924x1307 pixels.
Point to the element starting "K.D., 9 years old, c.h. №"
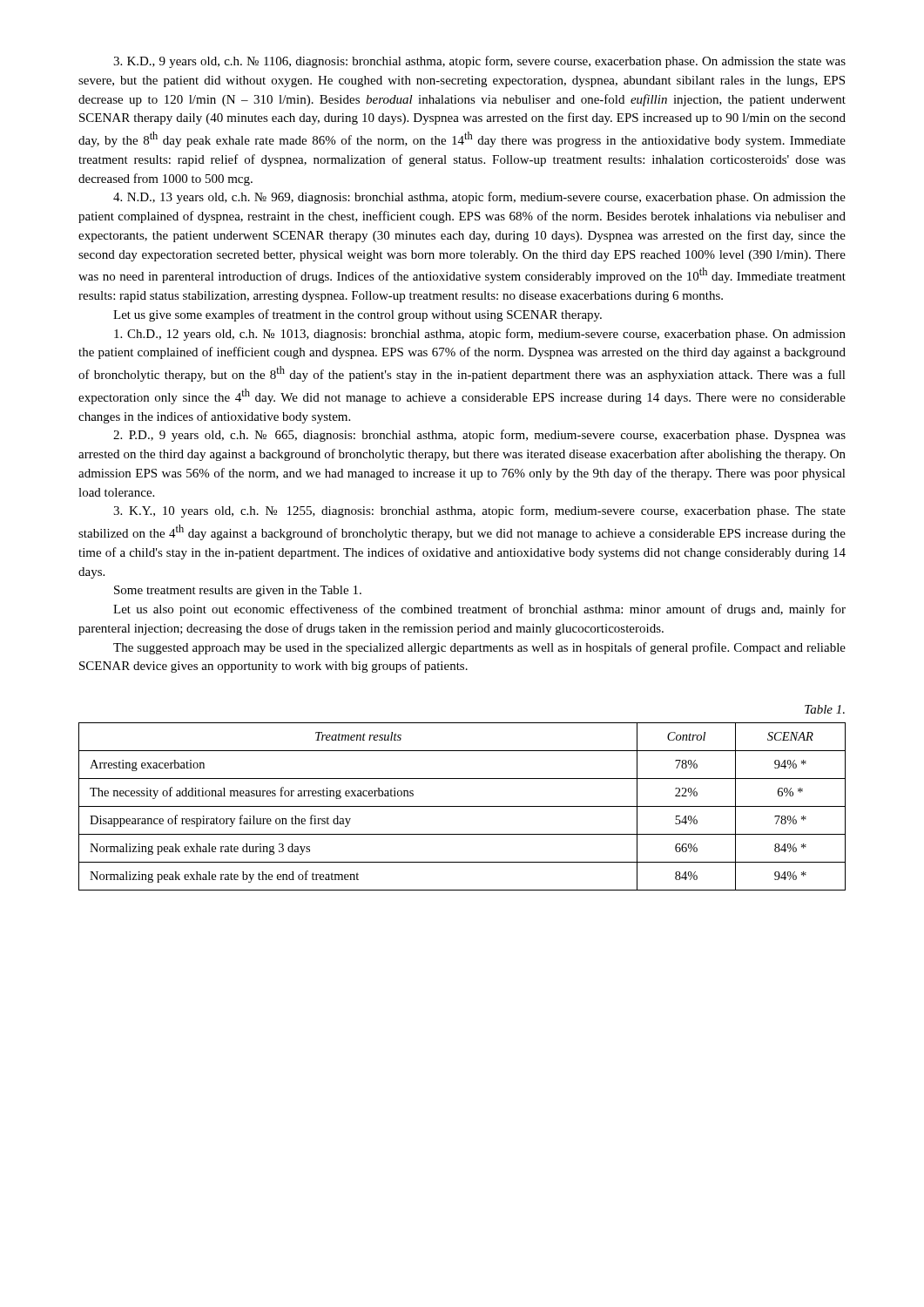(462, 120)
